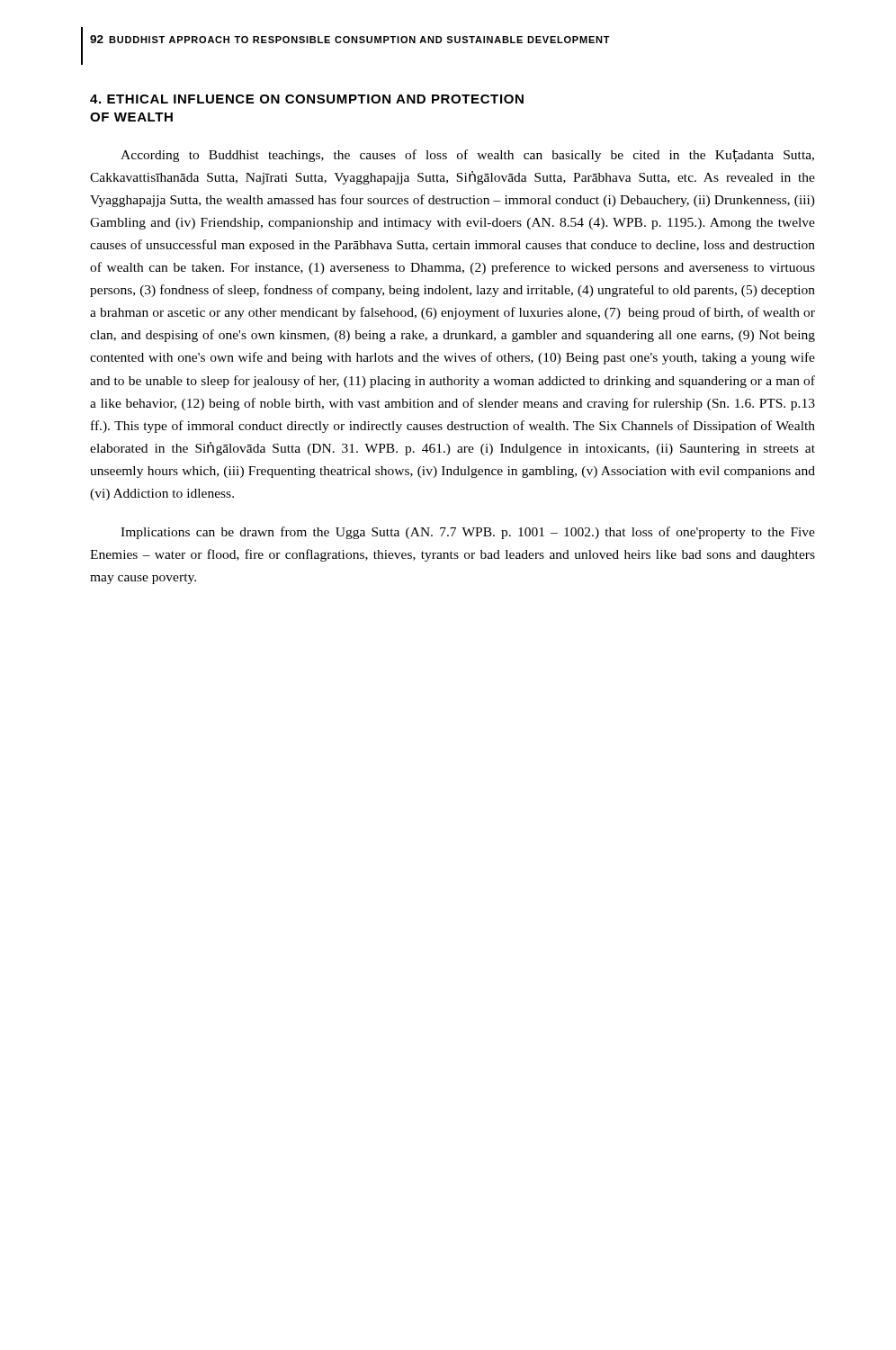Locate the text block that says "According to Buddhist teachings,"
Viewport: 896px width, 1350px height.
tap(452, 323)
